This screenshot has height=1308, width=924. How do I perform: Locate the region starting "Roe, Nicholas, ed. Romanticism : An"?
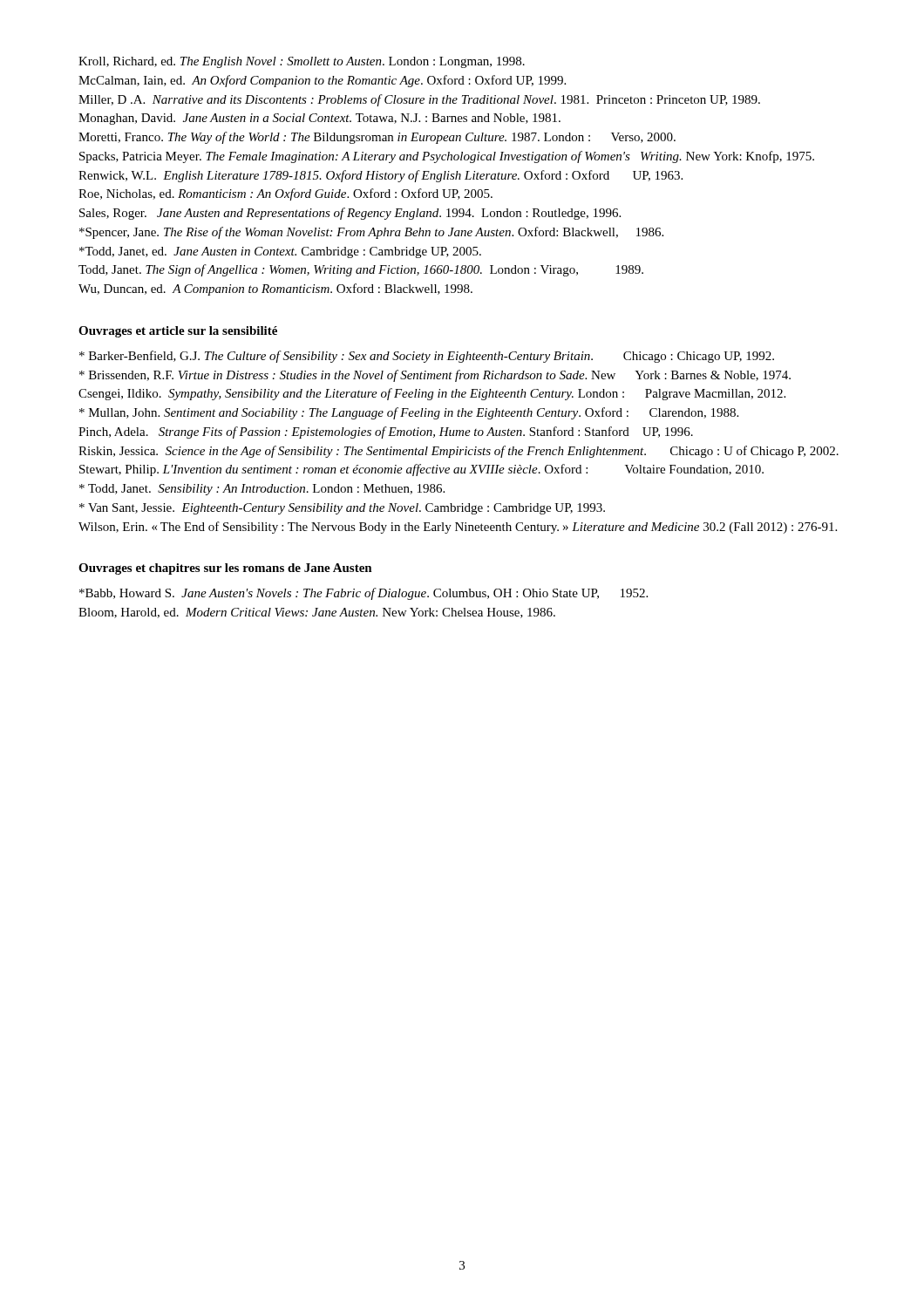[286, 194]
